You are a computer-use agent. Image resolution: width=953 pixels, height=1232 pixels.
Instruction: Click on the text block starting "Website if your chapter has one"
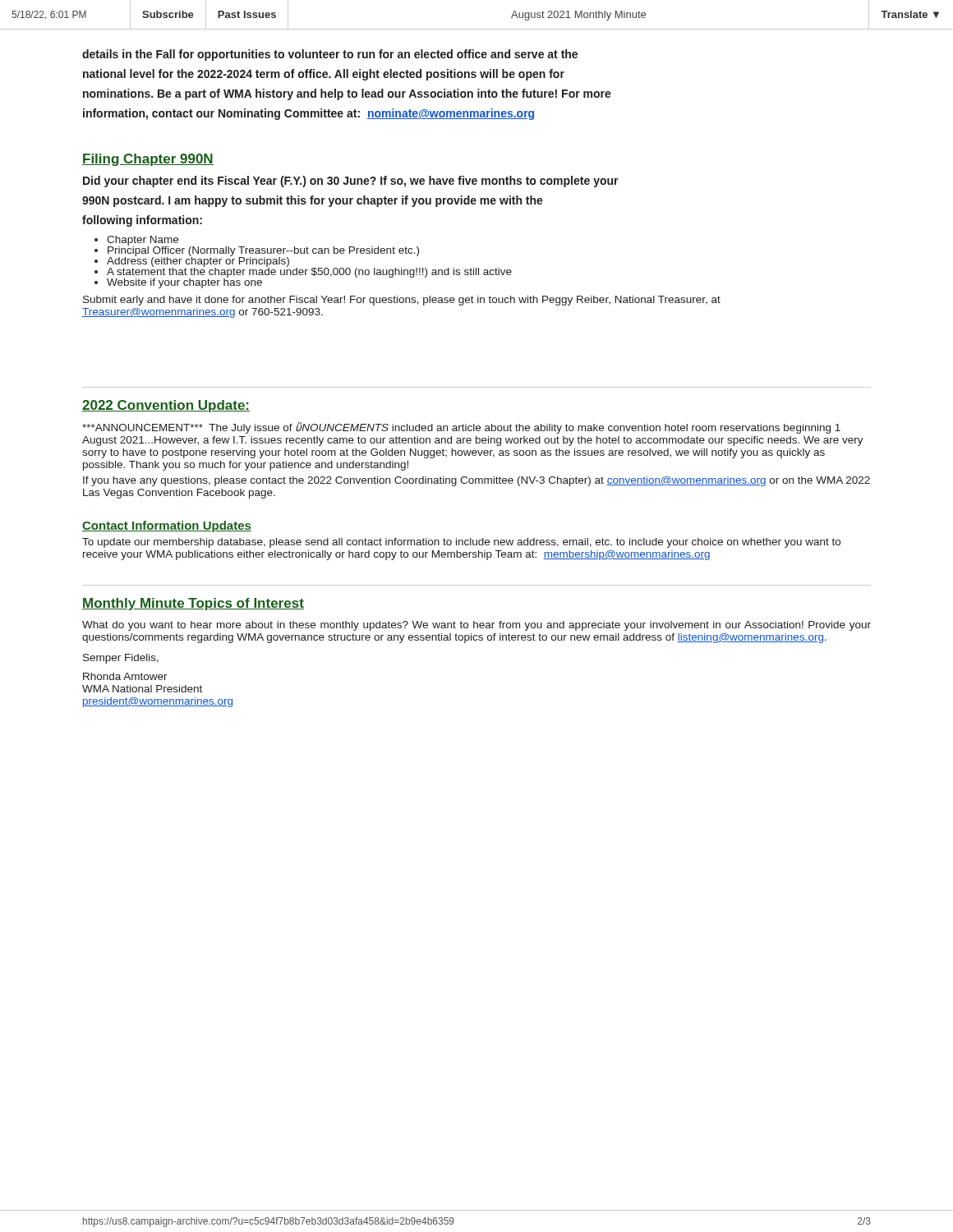(x=489, y=282)
